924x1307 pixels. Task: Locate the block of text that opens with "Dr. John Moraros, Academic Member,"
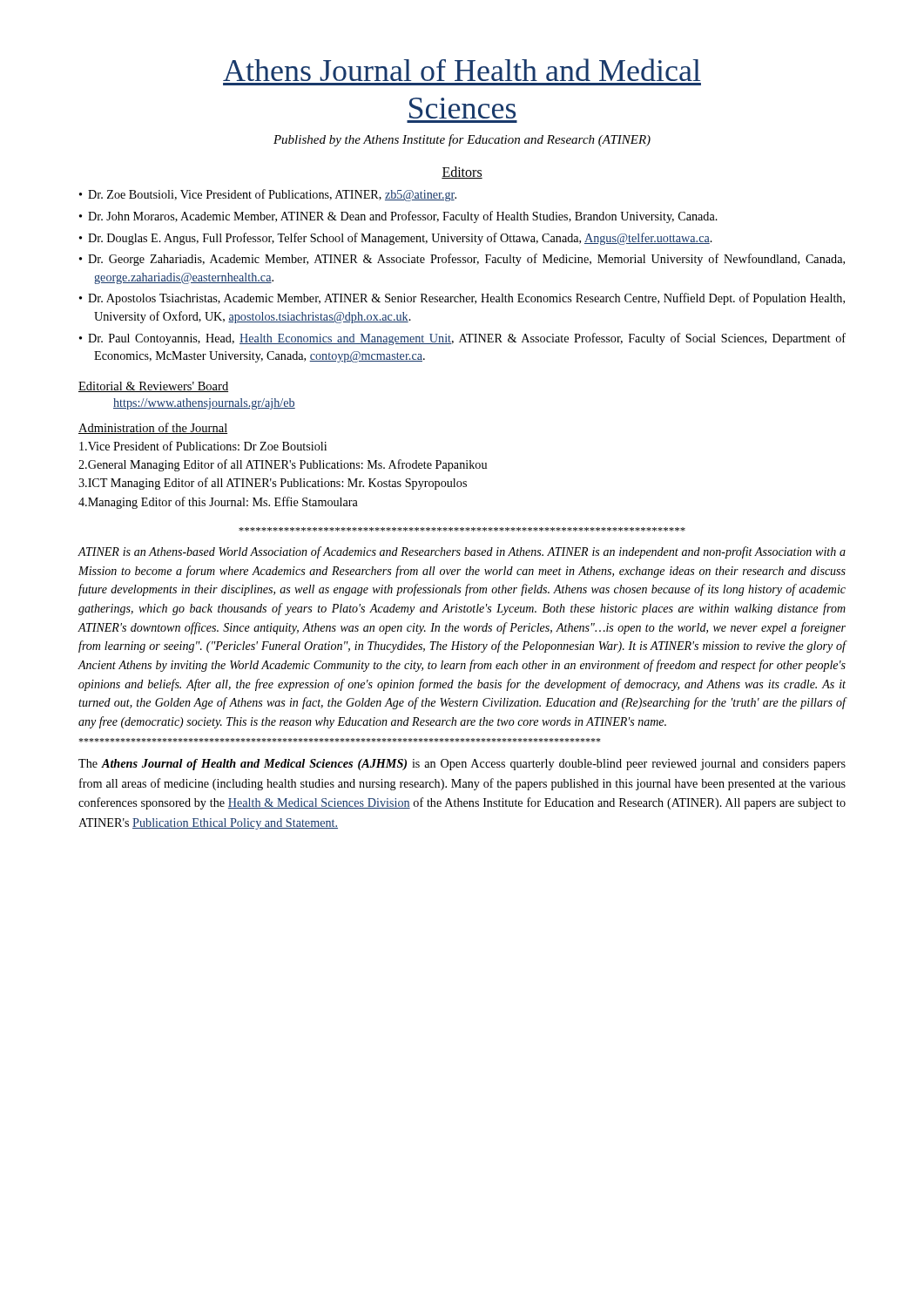click(x=403, y=216)
